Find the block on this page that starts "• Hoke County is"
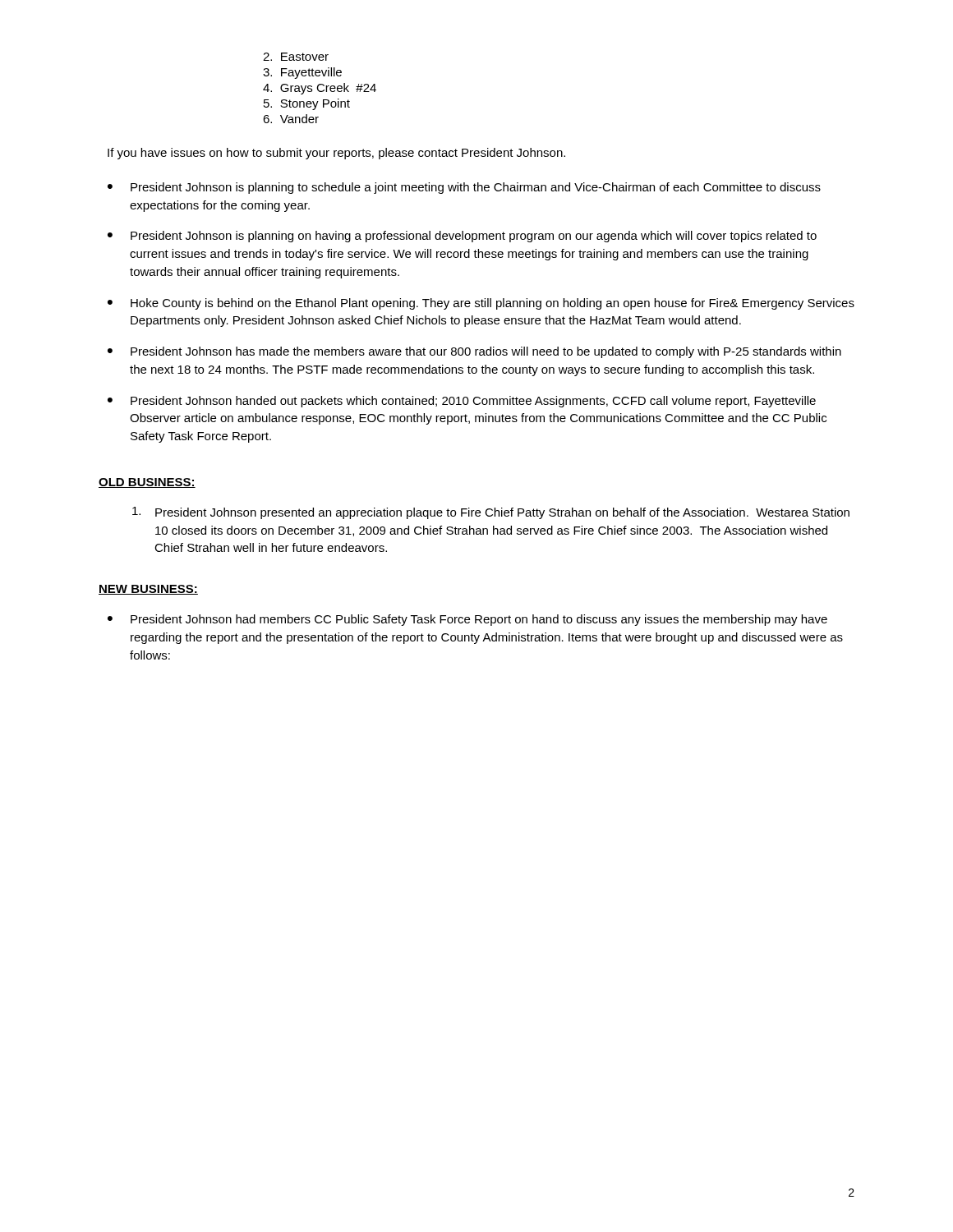Viewport: 953px width, 1232px height. pyautogui.click(x=481, y=311)
